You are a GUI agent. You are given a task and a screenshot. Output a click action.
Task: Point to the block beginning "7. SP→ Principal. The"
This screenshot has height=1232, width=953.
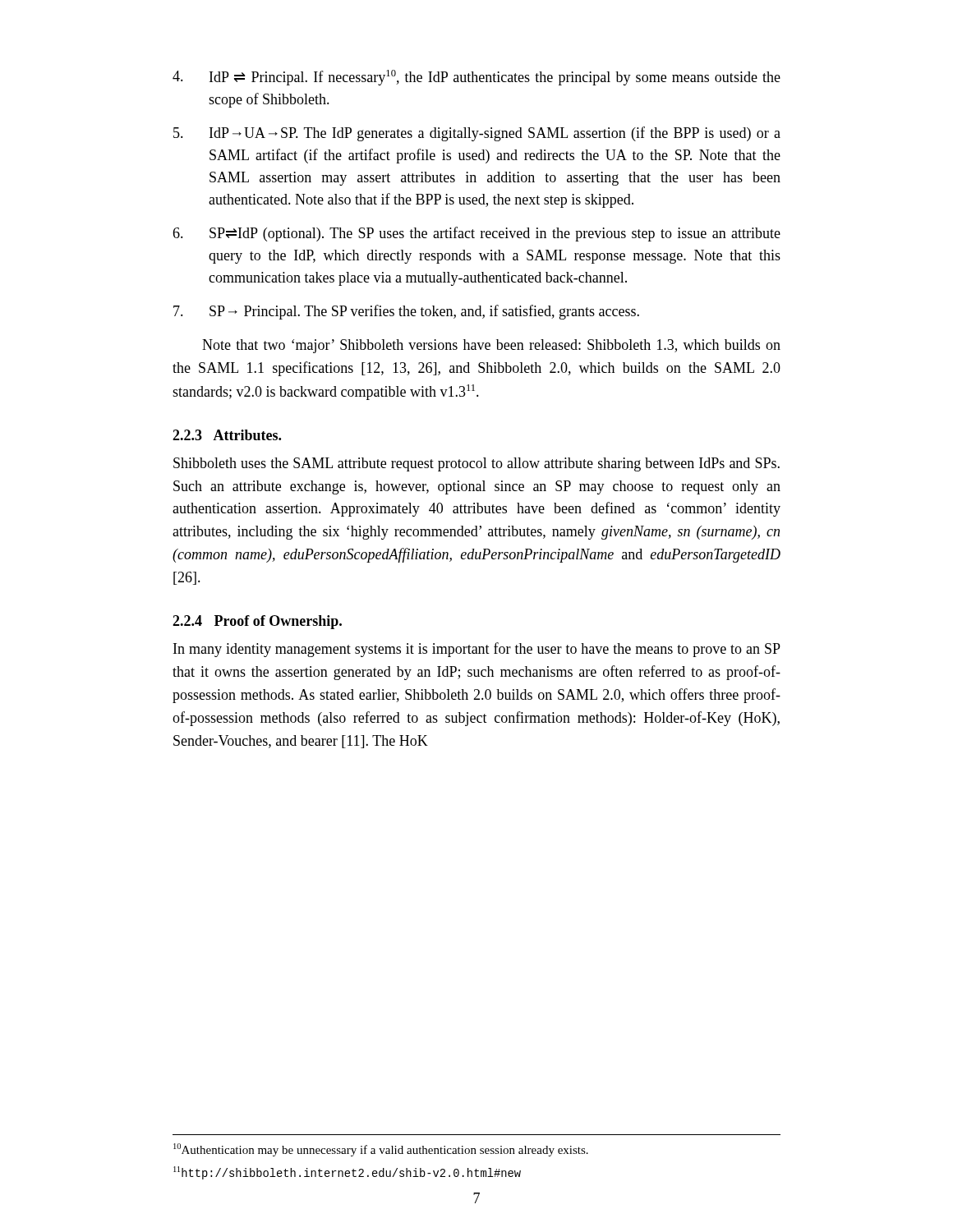pos(476,312)
